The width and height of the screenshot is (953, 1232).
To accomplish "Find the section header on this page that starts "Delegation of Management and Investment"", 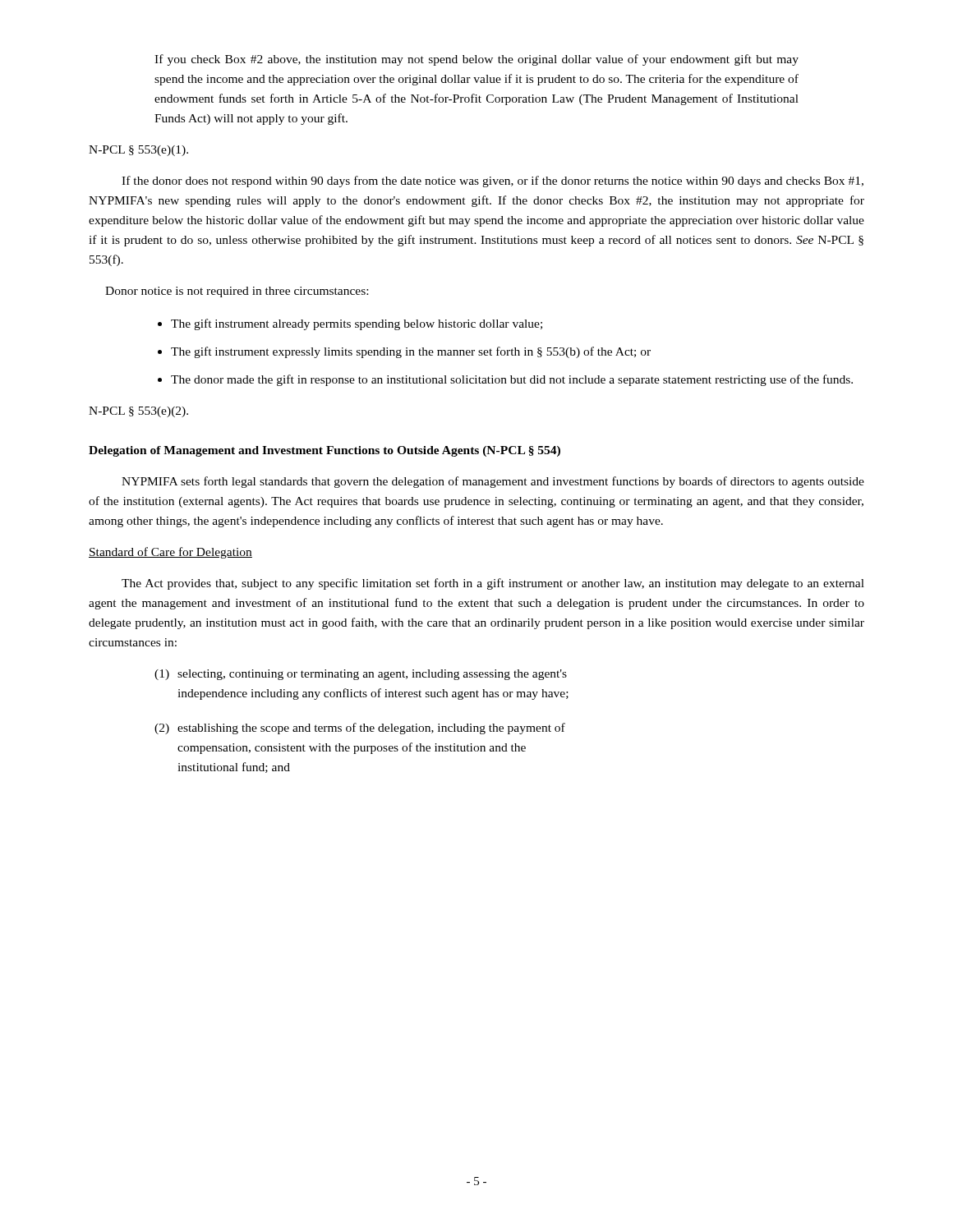I will [325, 449].
